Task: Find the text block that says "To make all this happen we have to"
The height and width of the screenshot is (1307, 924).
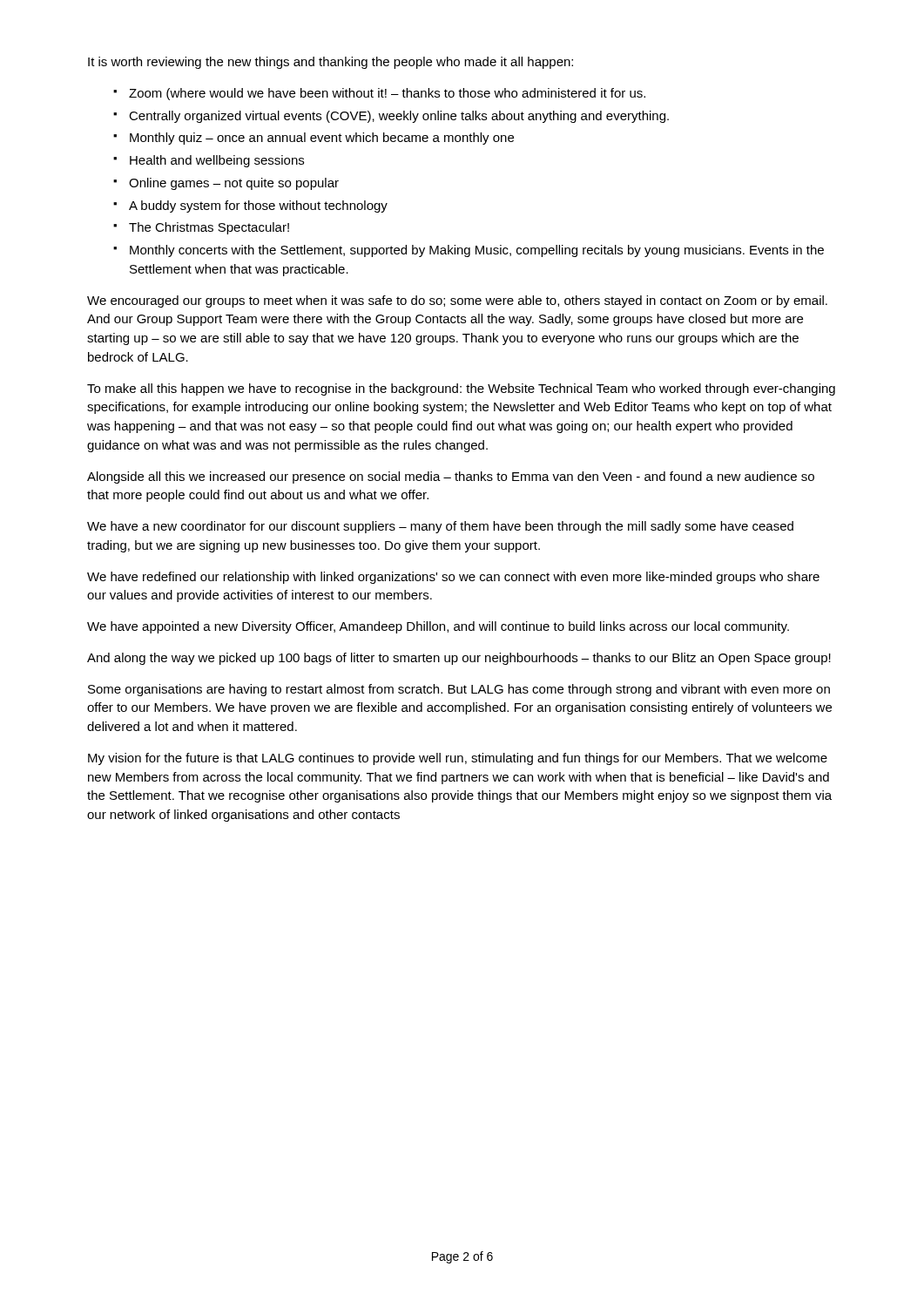Action: coord(461,416)
